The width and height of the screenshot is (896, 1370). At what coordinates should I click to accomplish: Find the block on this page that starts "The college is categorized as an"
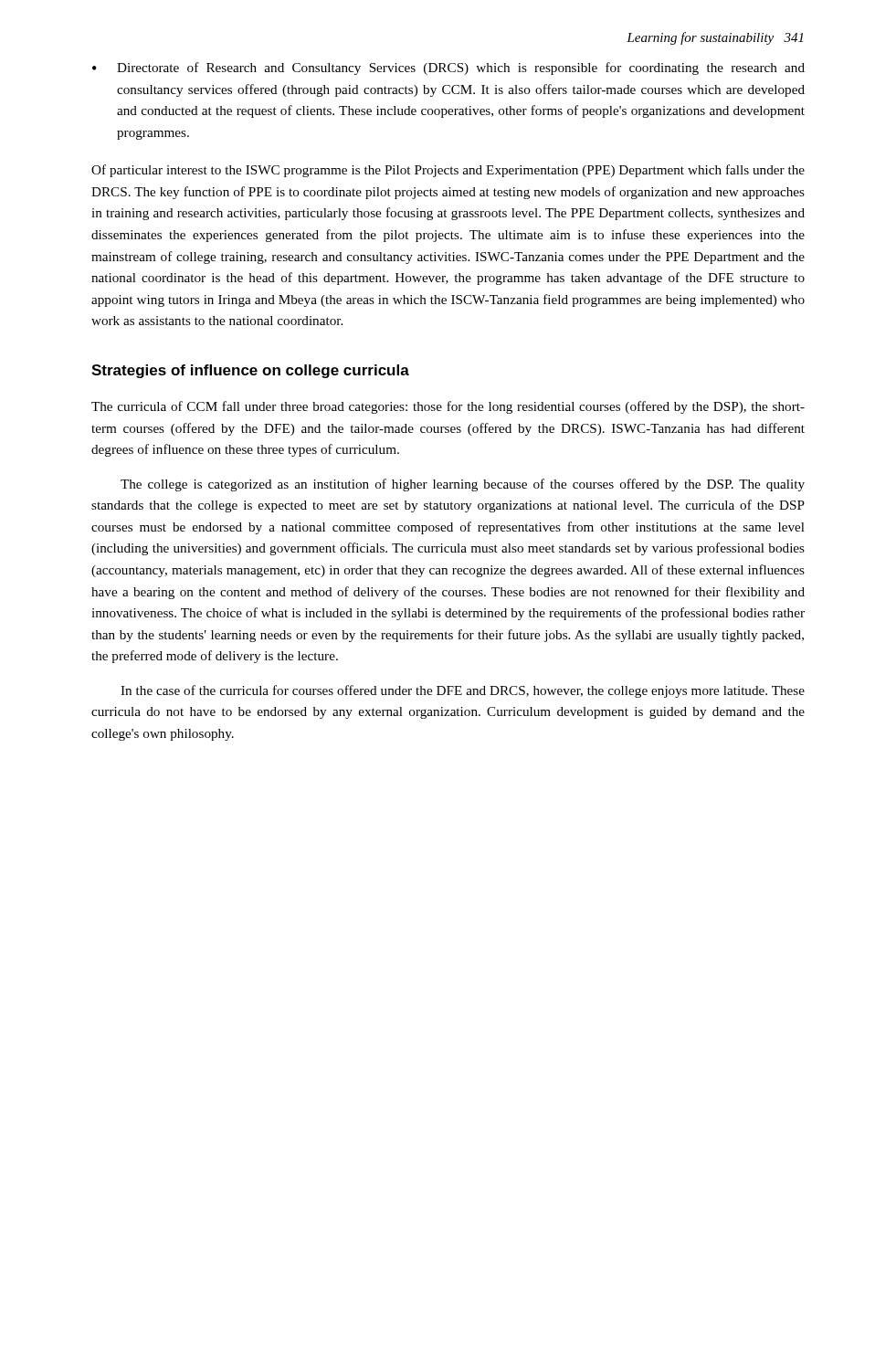click(448, 570)
